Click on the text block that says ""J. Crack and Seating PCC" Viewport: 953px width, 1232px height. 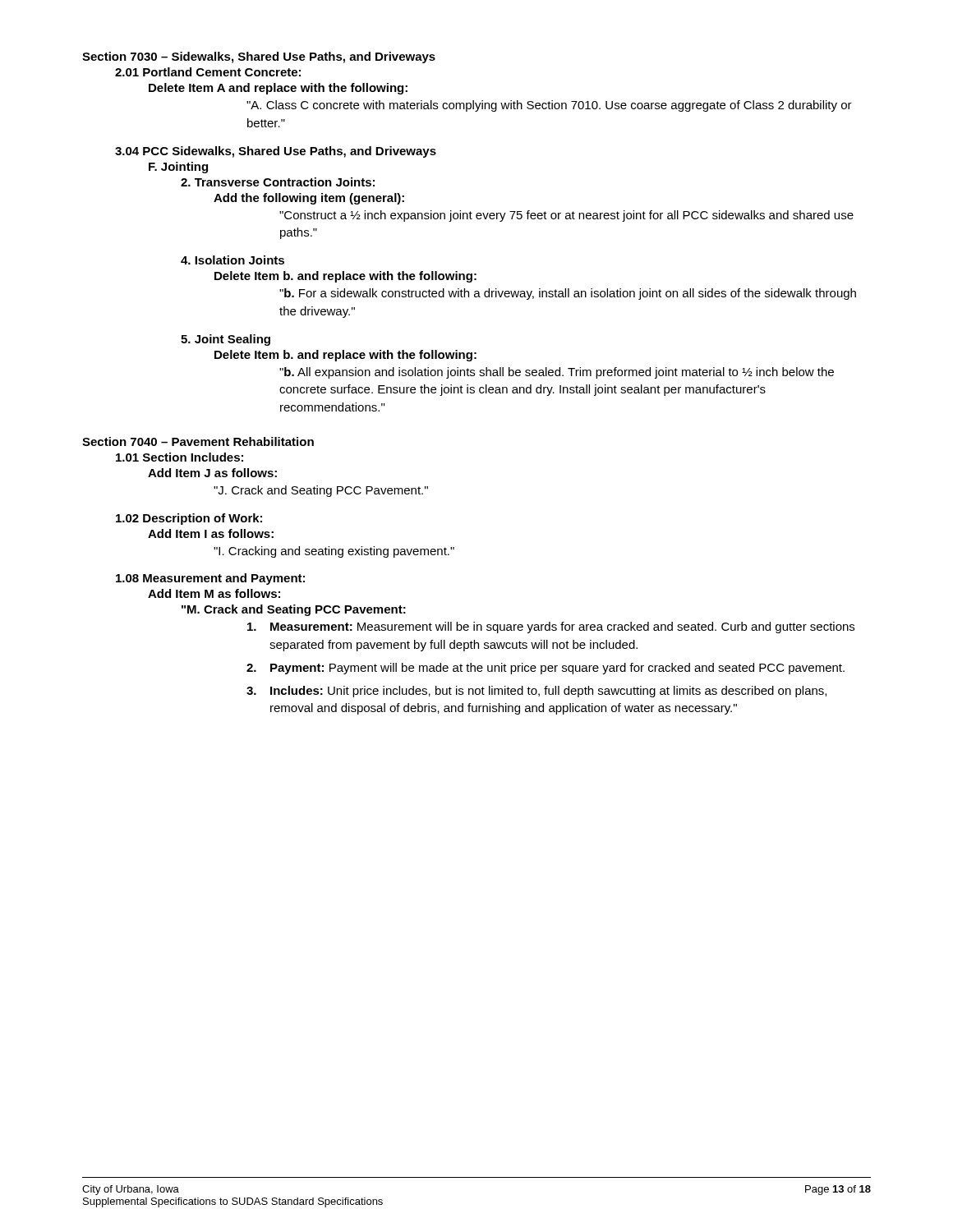point(321,490)
